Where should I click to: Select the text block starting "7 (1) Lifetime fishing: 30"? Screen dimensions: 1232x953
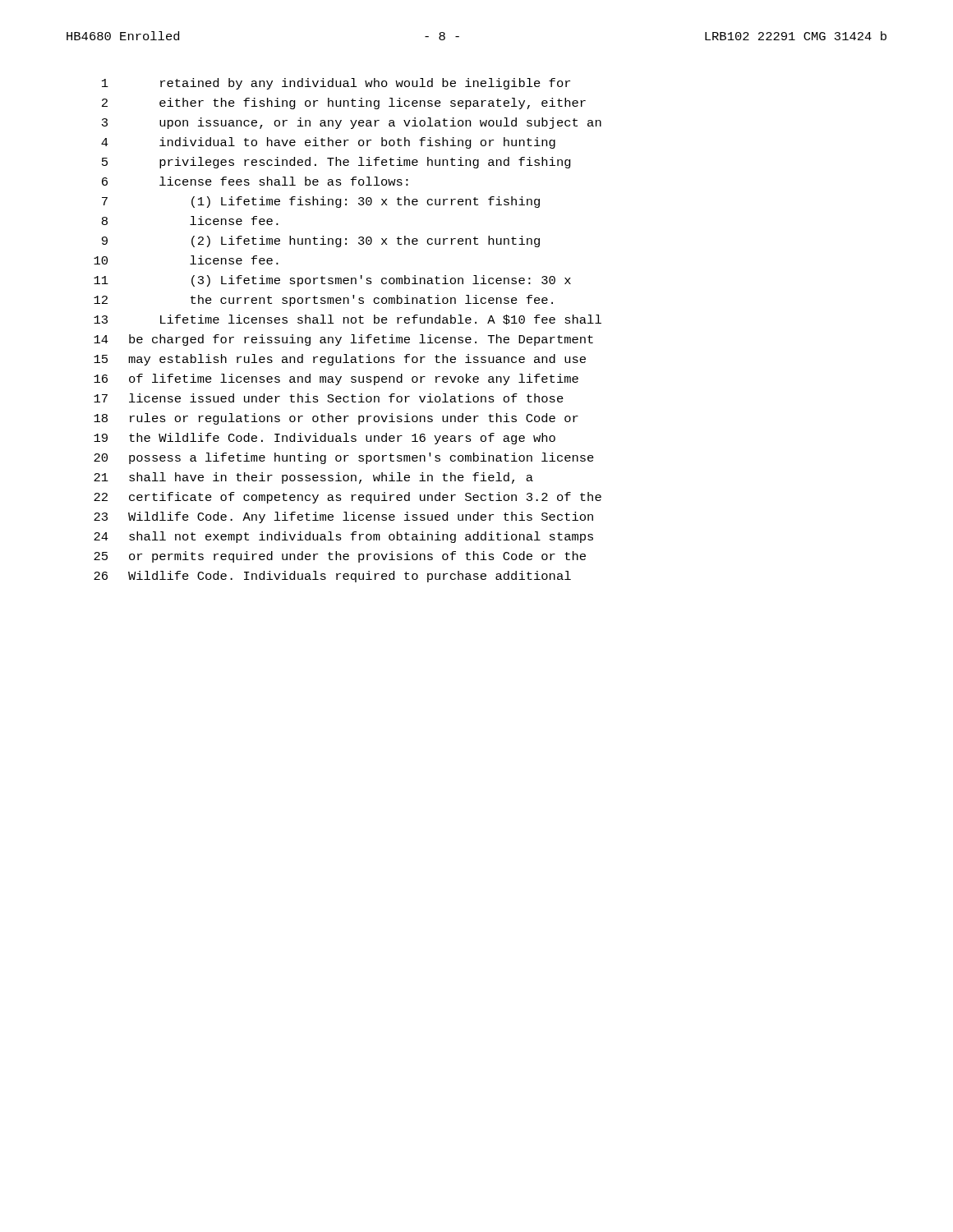476,212
